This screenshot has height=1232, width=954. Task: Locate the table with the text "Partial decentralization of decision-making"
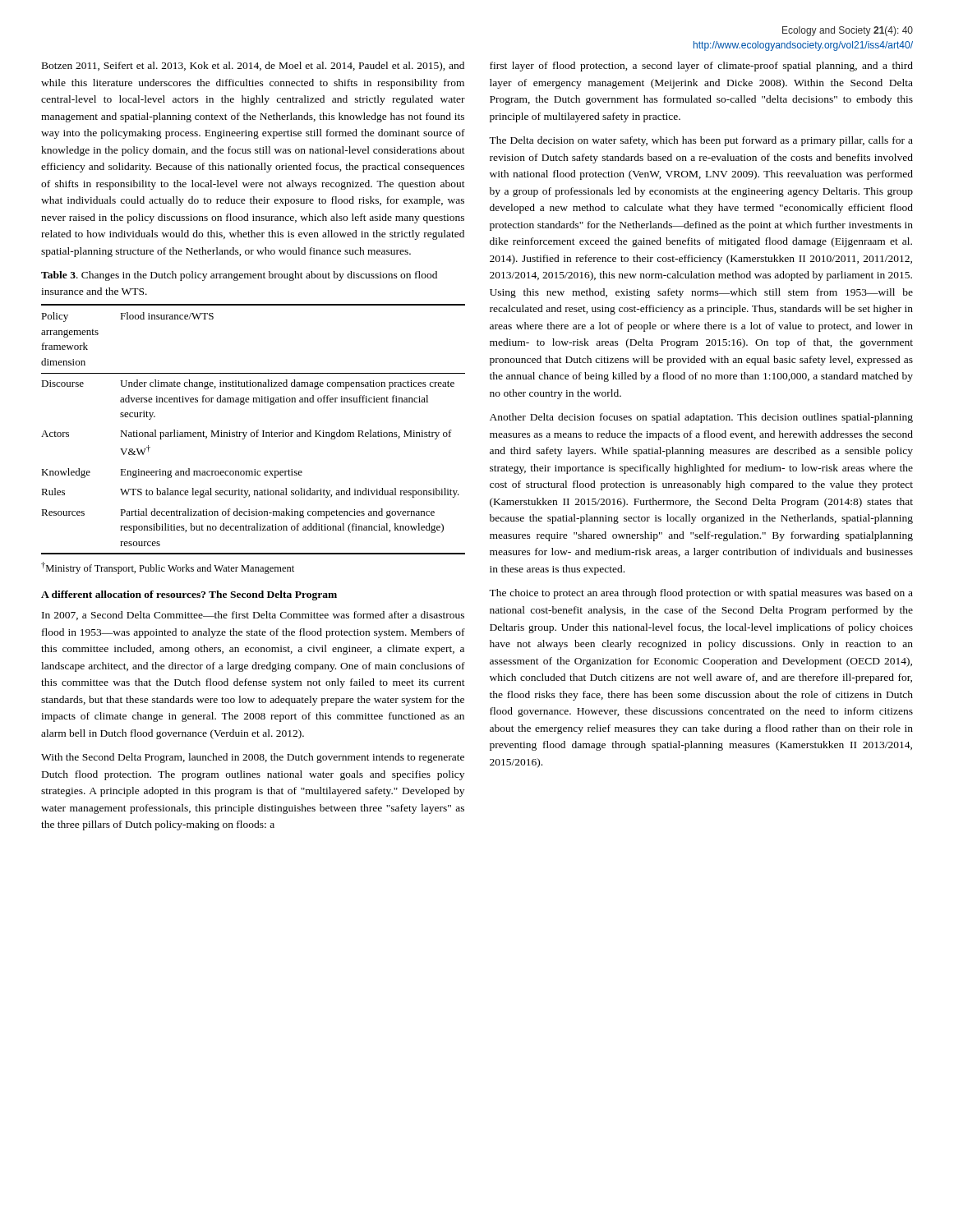click(253, 440)
